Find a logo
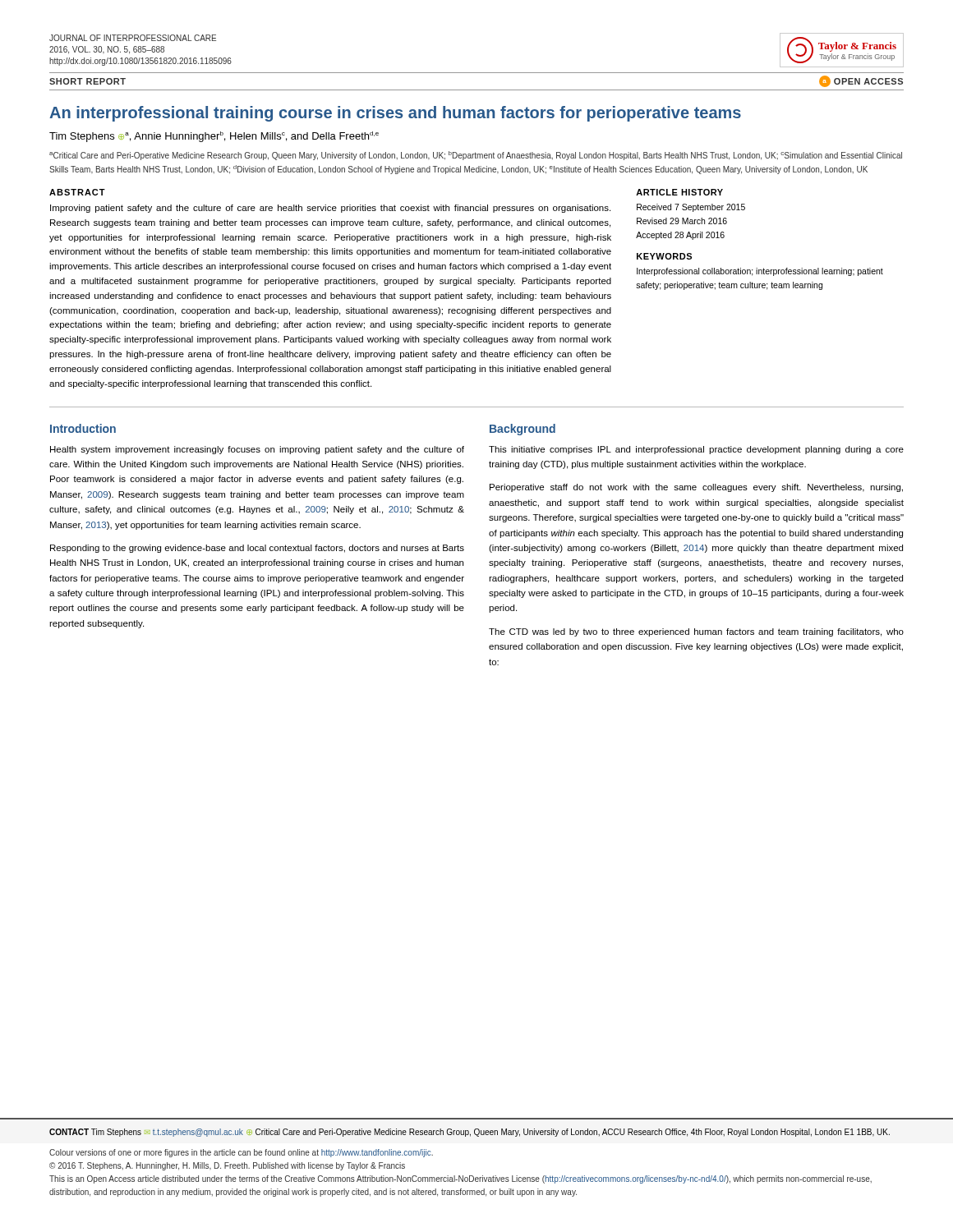953x1232 pixels. (x=842, y=50)
